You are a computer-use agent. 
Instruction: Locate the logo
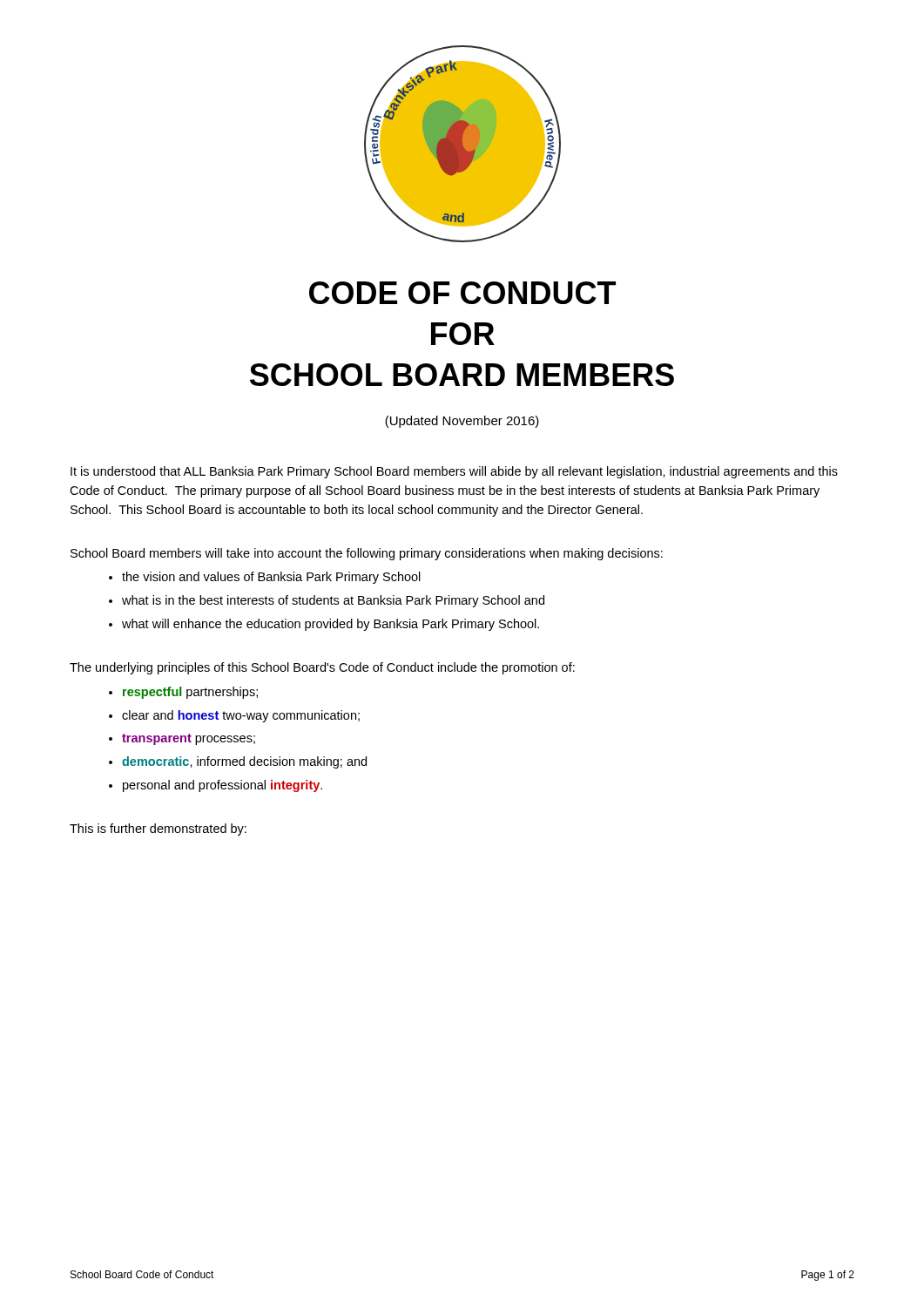click(x=462, y=124)
